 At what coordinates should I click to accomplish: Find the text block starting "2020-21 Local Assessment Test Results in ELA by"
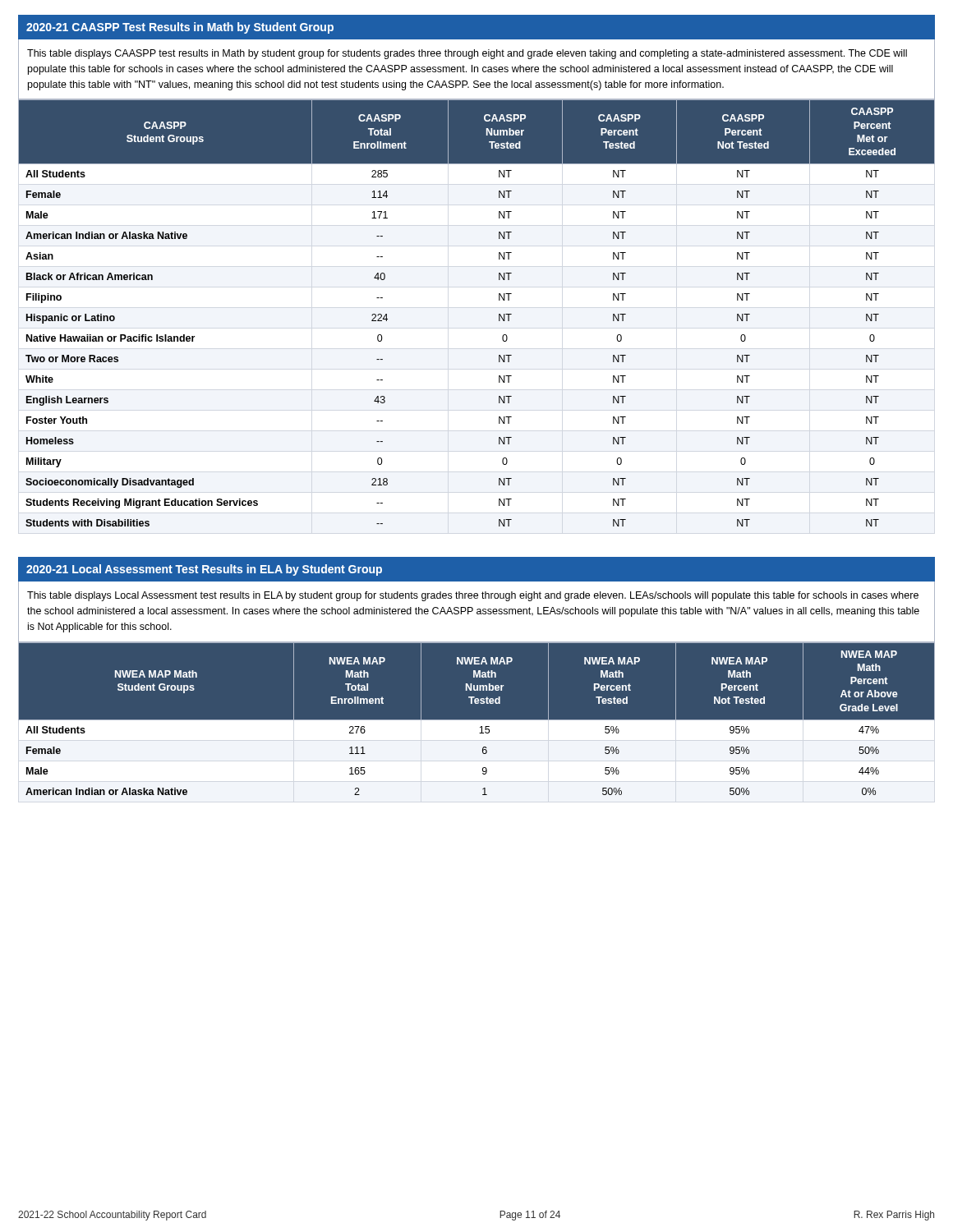204,569
